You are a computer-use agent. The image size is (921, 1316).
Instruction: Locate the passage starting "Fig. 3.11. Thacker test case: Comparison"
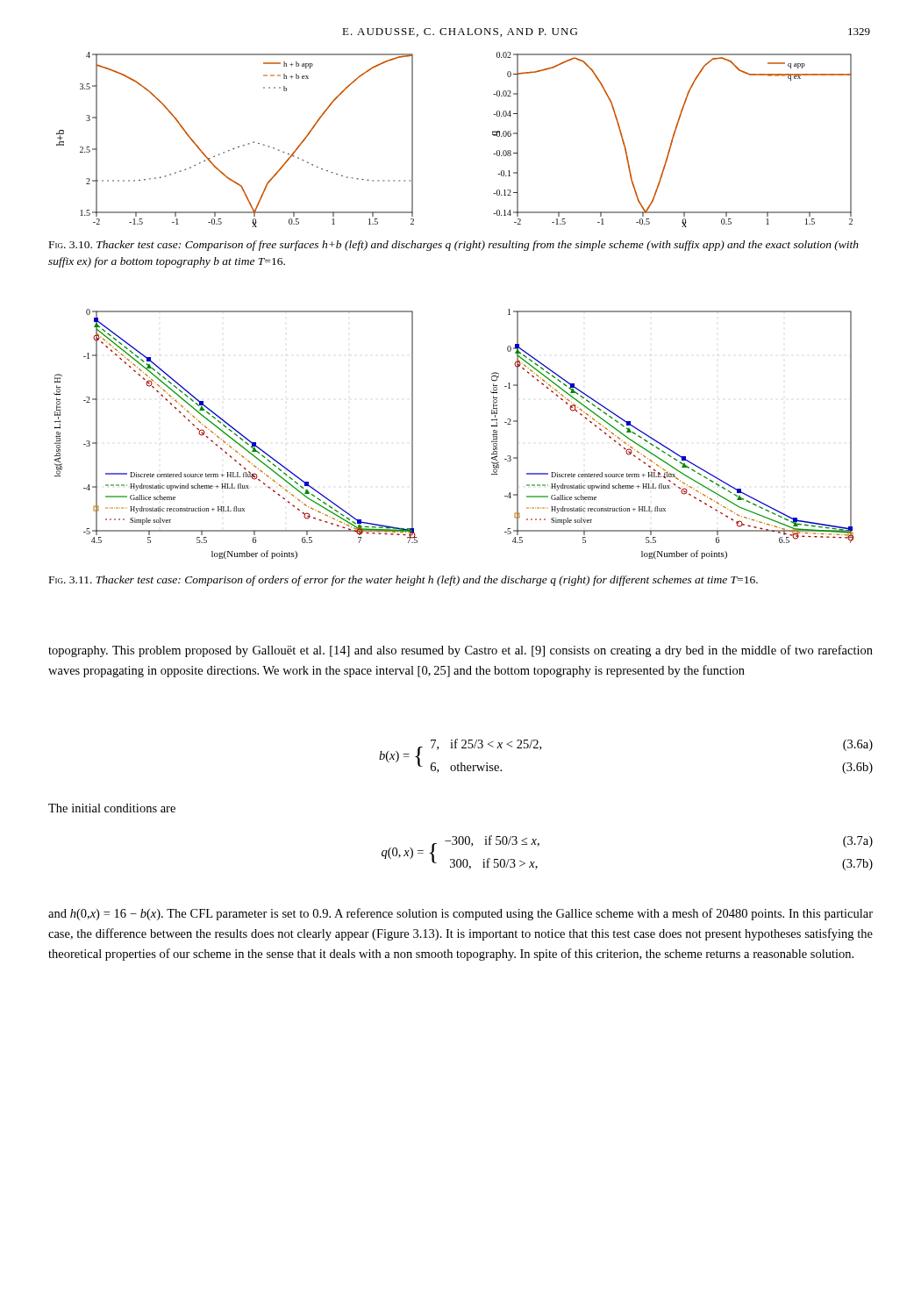click(x=403, y=579)
